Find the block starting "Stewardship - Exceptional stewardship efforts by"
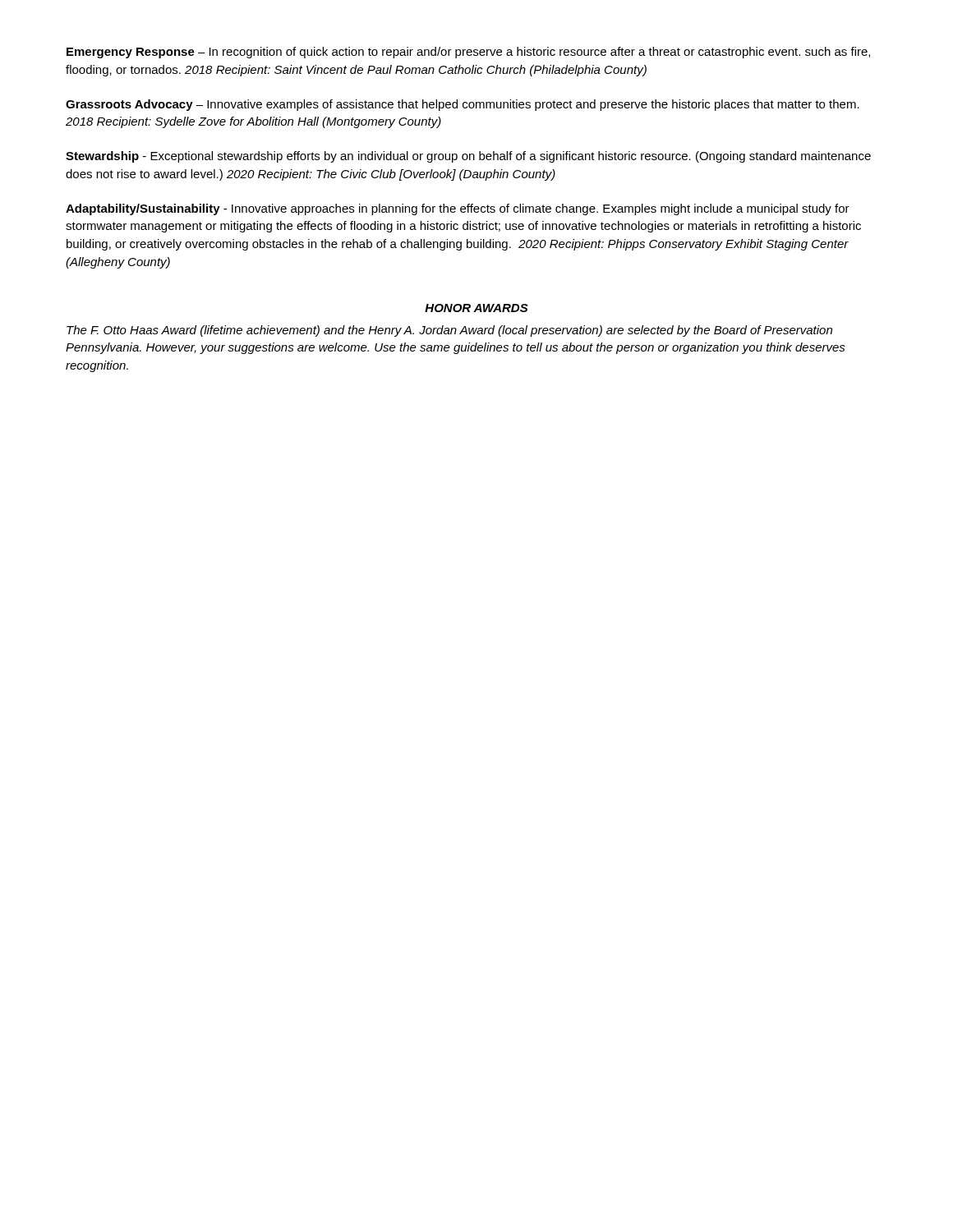 468,165
